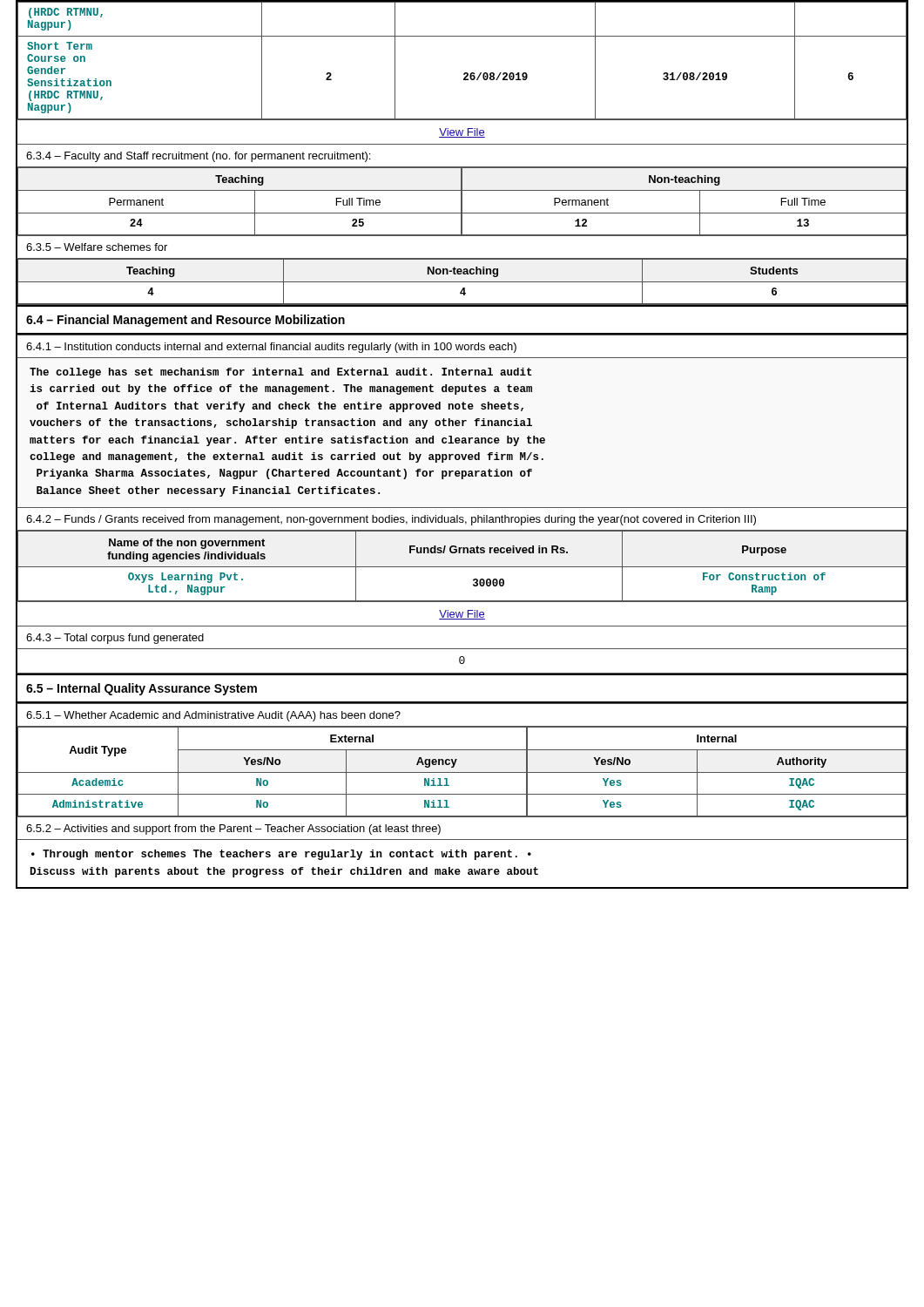Find "3.5 – Welfare schemes for" on this page
924x1307 pixels.
(97, 247)
